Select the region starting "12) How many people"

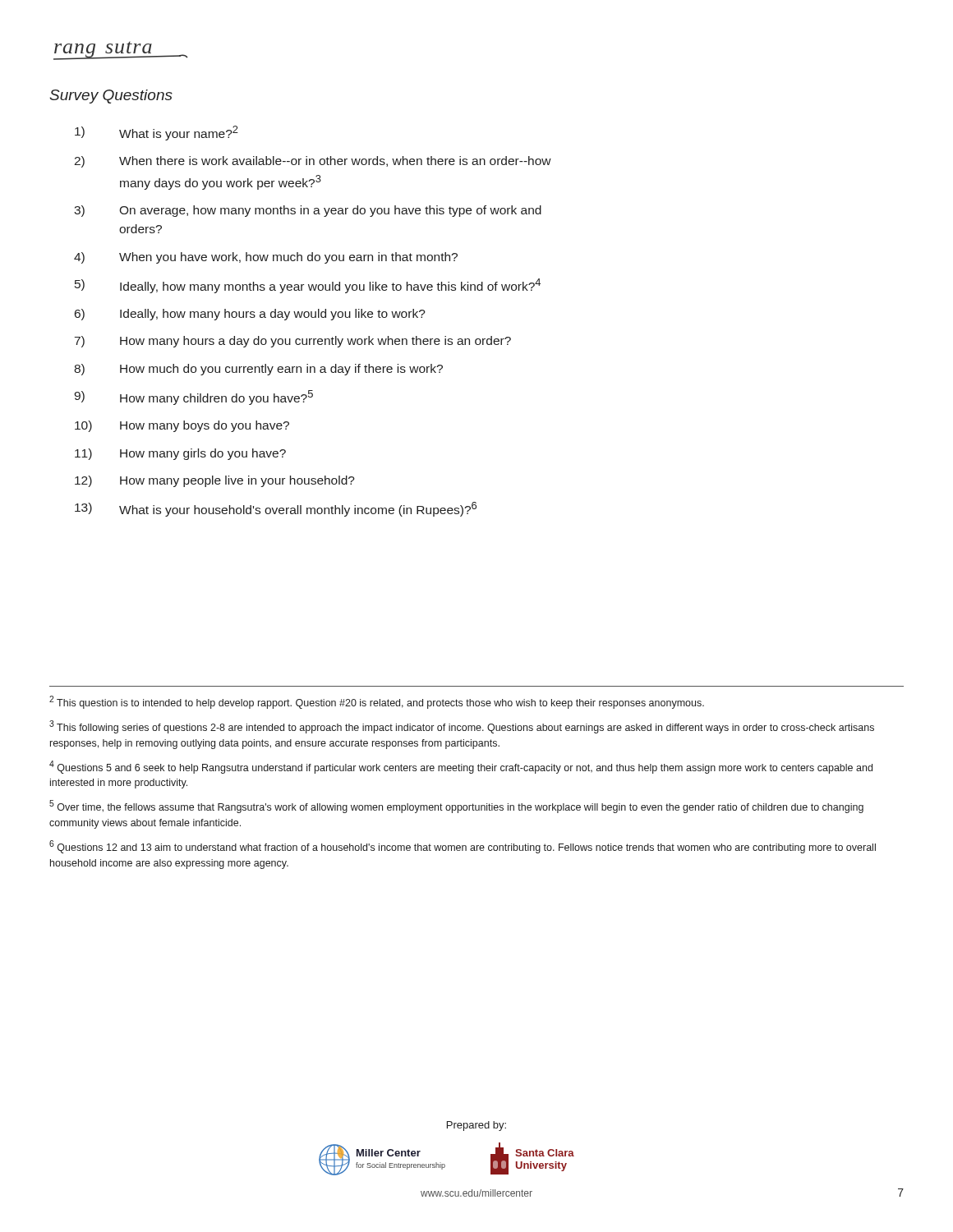[215, 481]
